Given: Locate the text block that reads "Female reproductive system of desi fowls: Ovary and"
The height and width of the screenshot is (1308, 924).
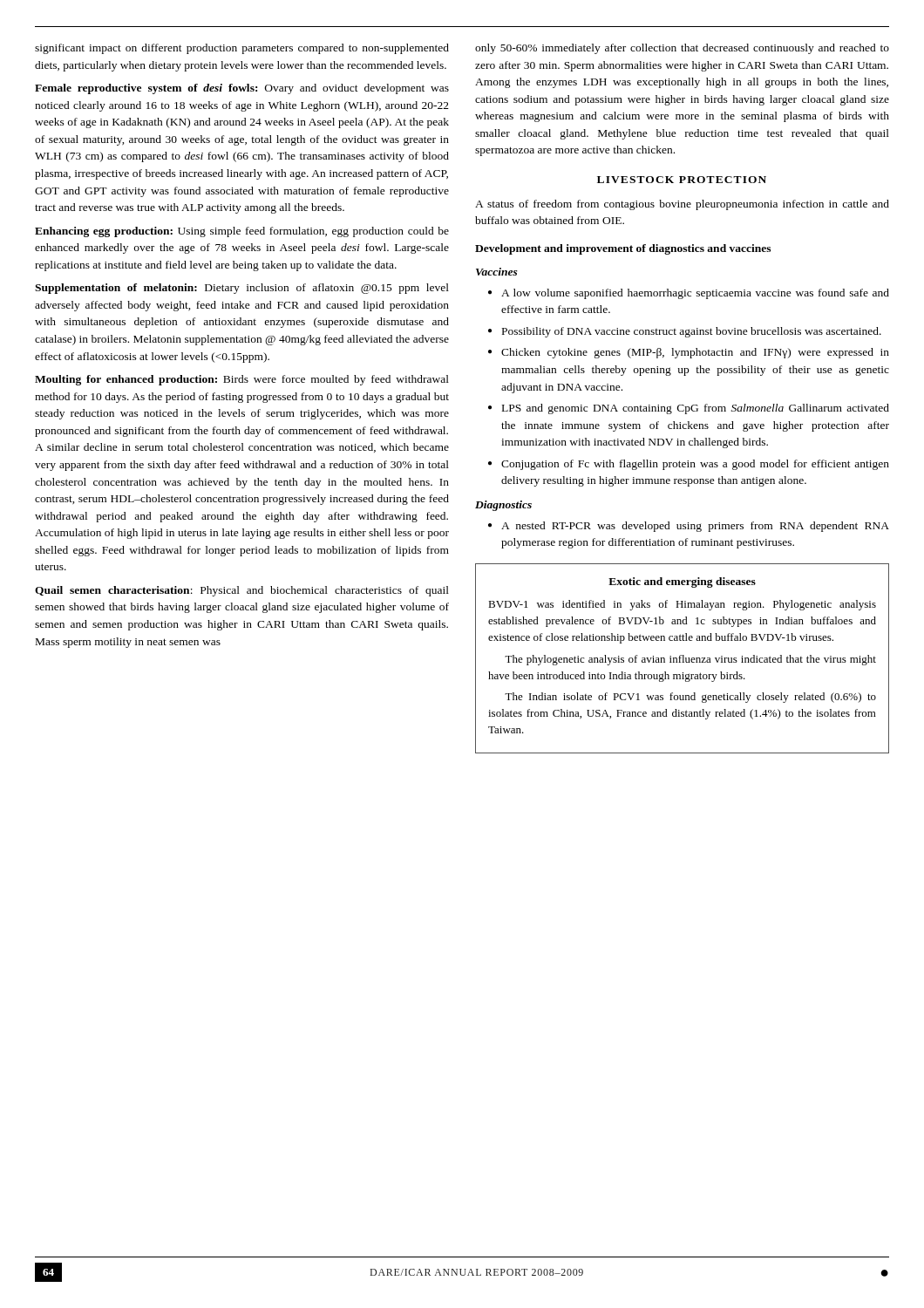Looking at the screenshot, I should tap(242, 148).
